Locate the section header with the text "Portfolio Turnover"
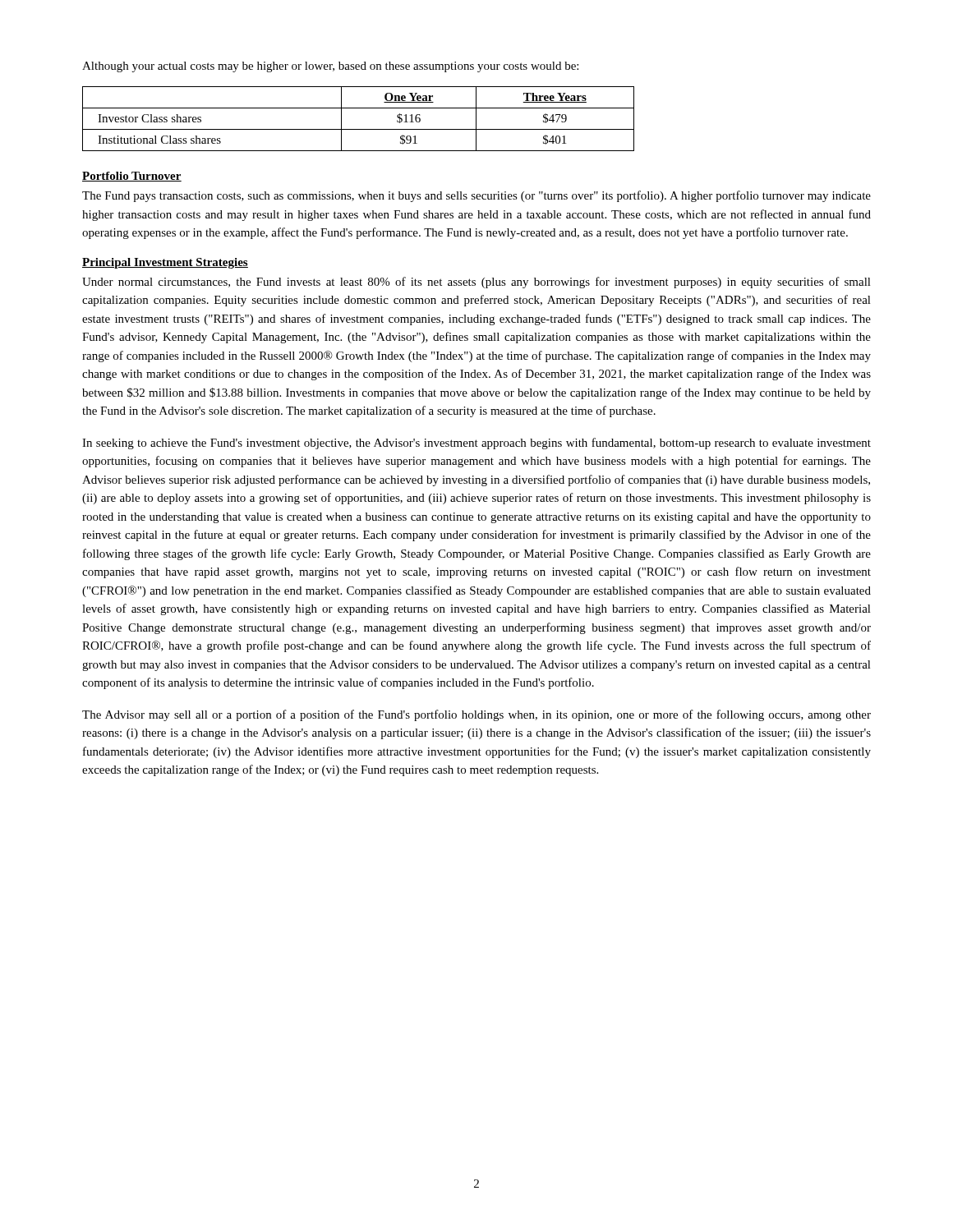 click(x=132, y=176)
